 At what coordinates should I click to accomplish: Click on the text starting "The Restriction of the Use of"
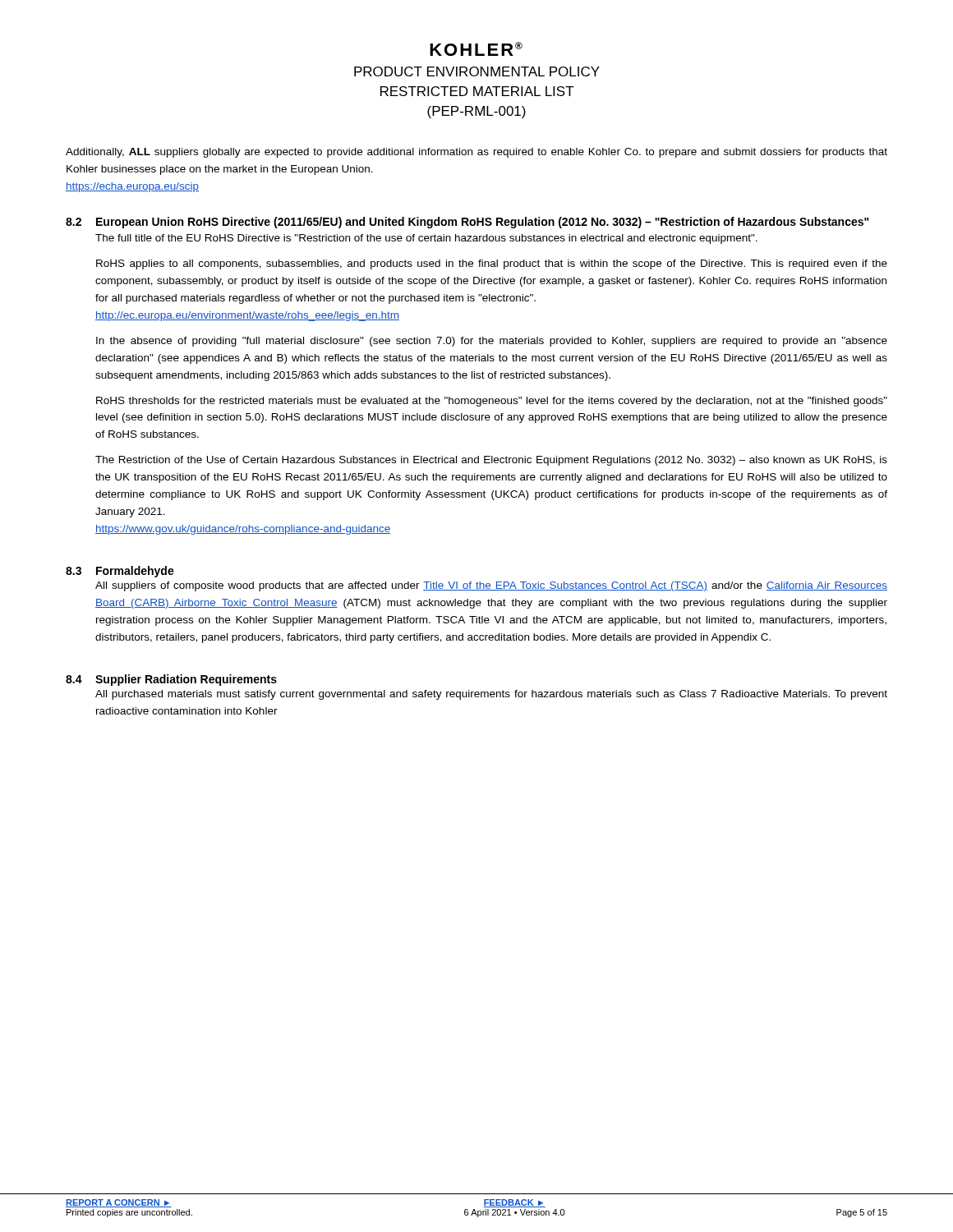point(491,494)
